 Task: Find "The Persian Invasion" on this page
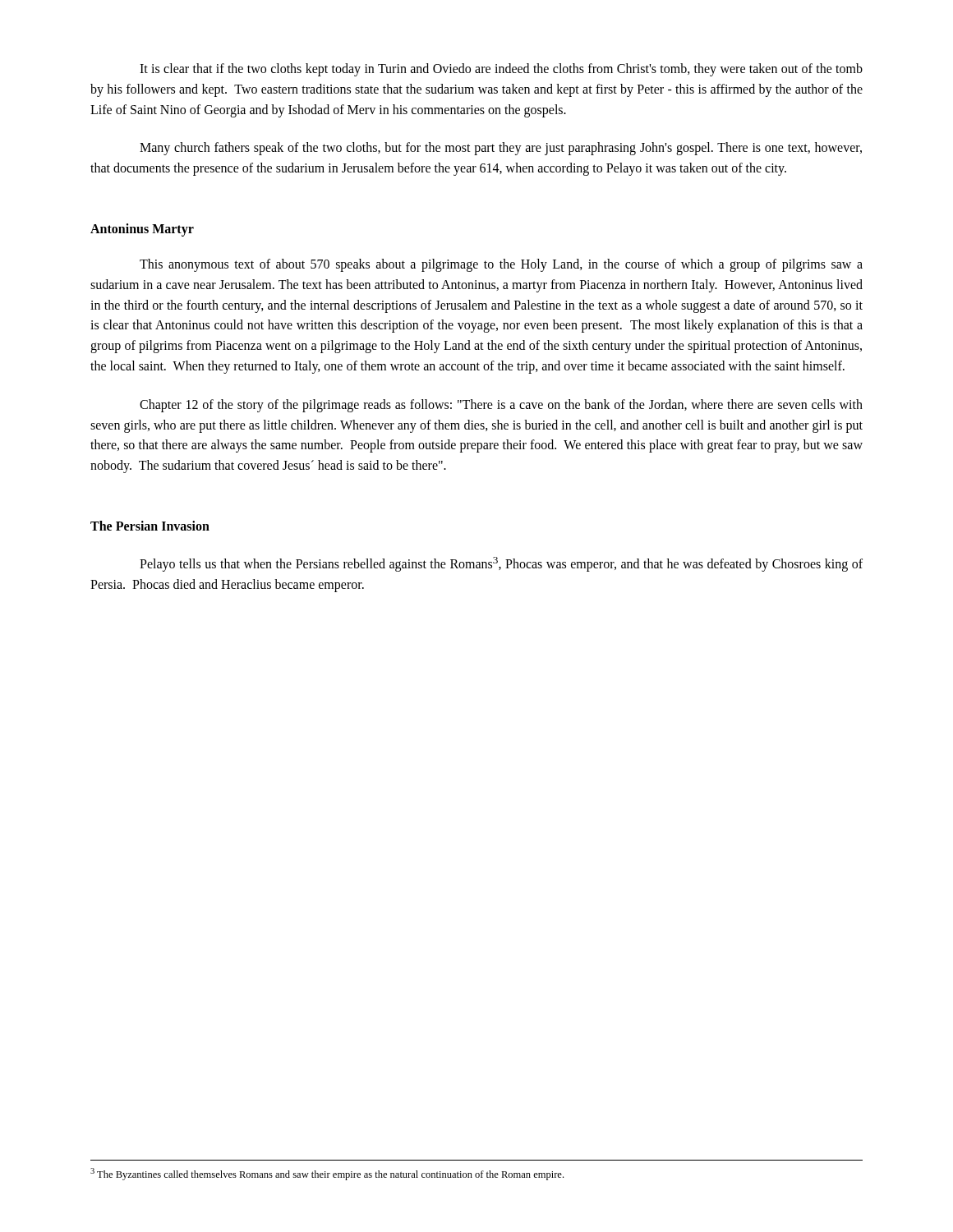(150, 526)
